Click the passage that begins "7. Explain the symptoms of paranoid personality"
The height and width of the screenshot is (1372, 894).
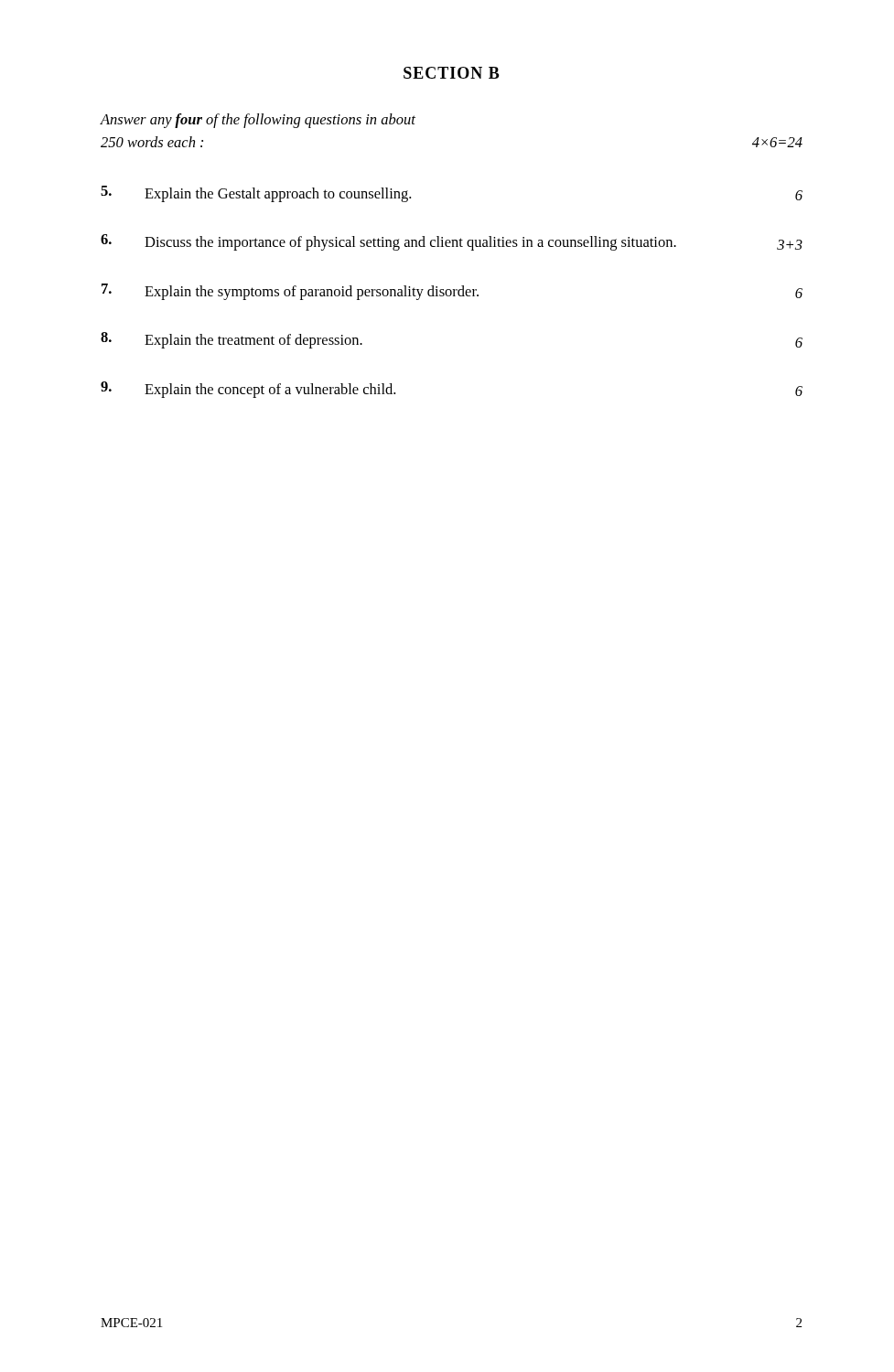coord(452,291)
